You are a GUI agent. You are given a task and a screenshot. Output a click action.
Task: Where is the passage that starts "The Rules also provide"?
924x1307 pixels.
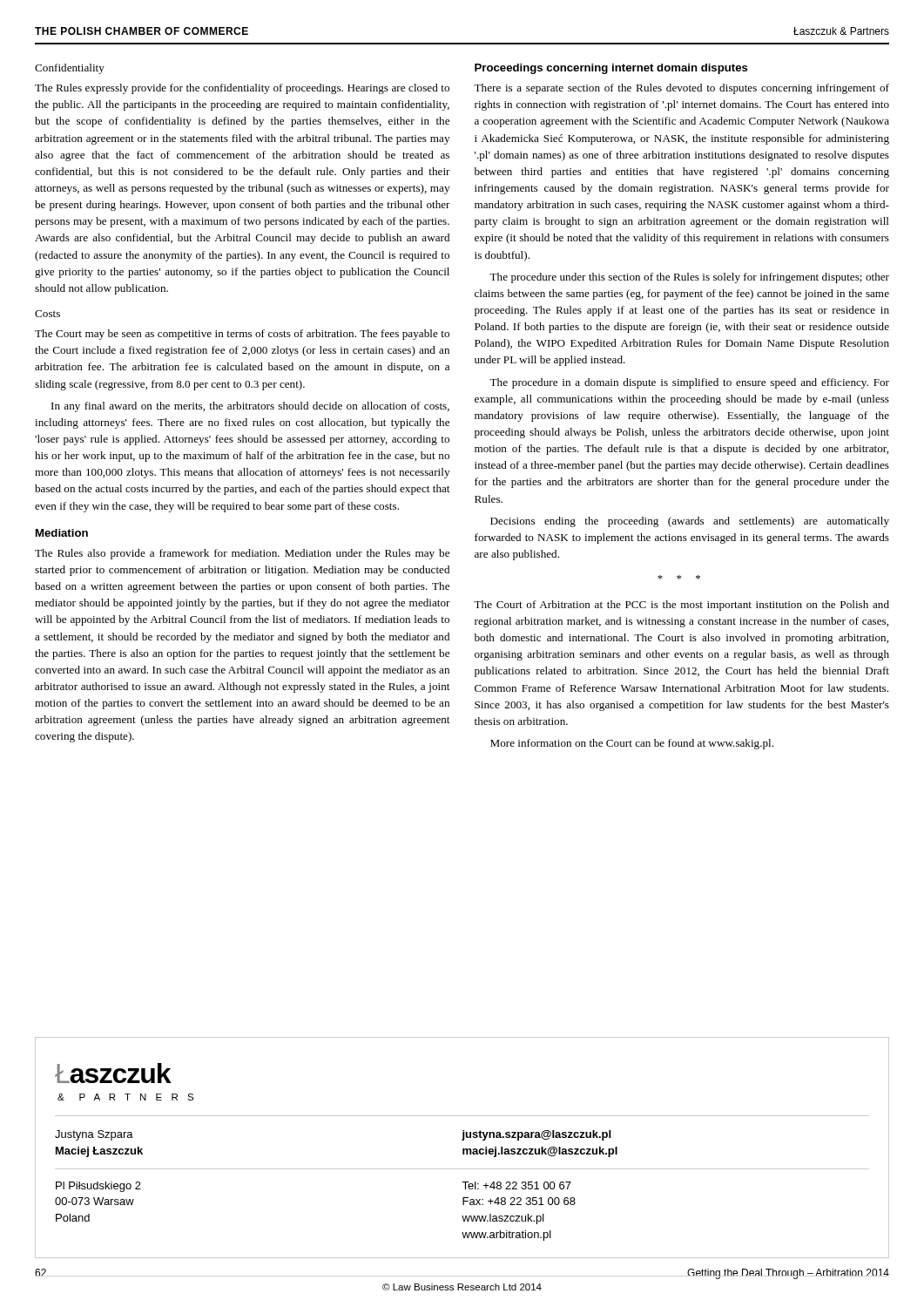pos(242,644)
